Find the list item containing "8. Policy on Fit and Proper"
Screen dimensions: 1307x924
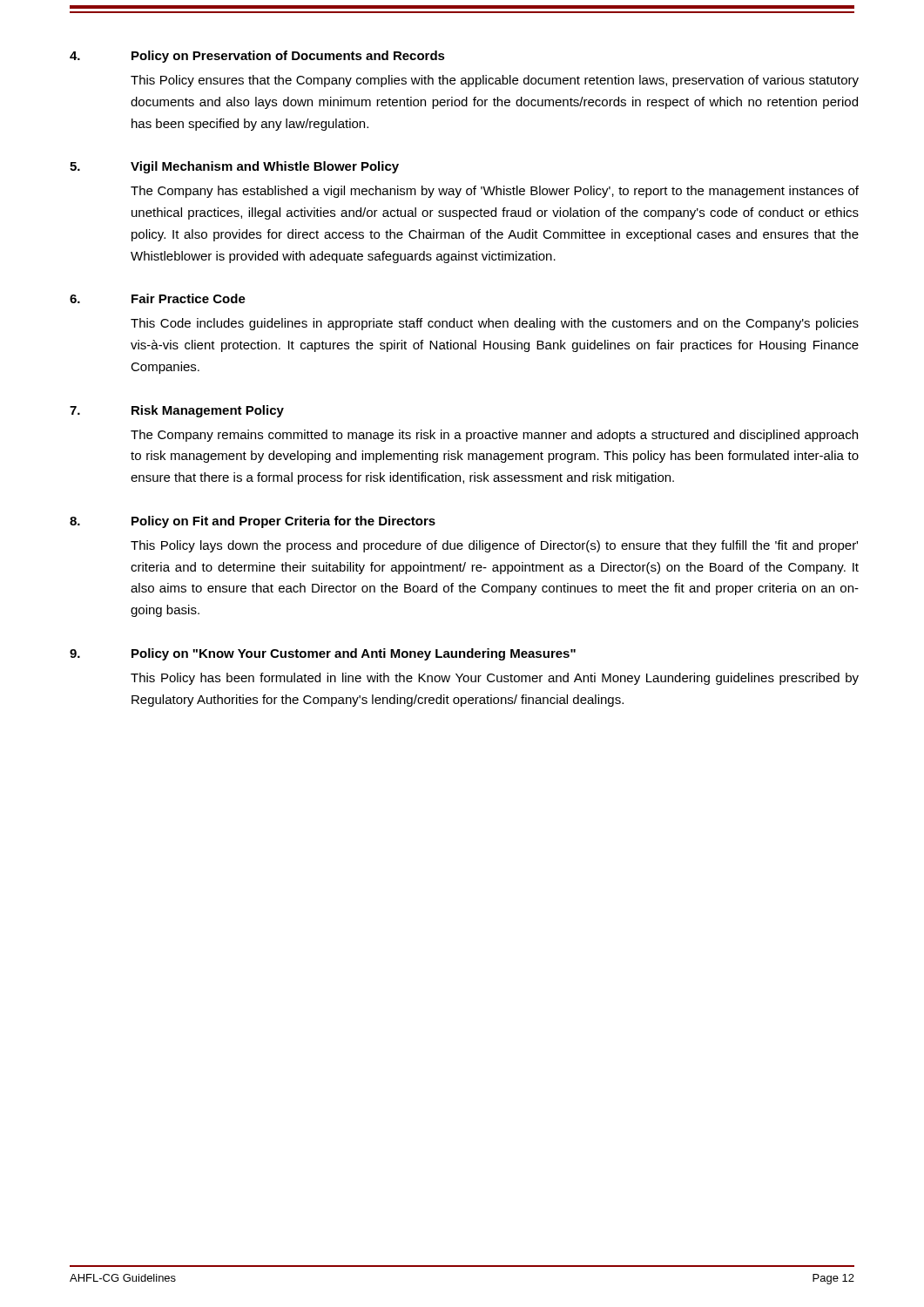click(464, 567)
